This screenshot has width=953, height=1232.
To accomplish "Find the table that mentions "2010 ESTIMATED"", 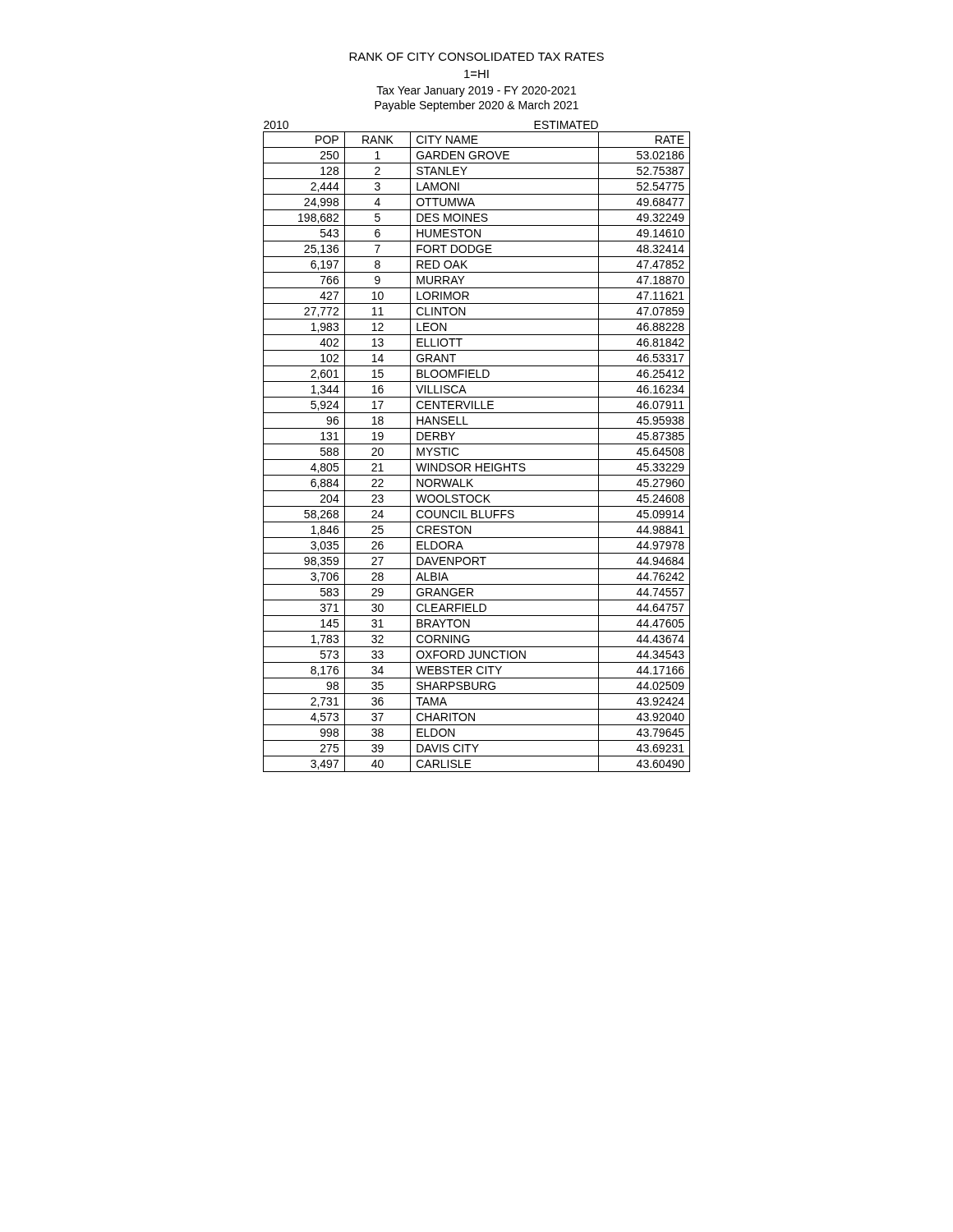I will 476,445.
